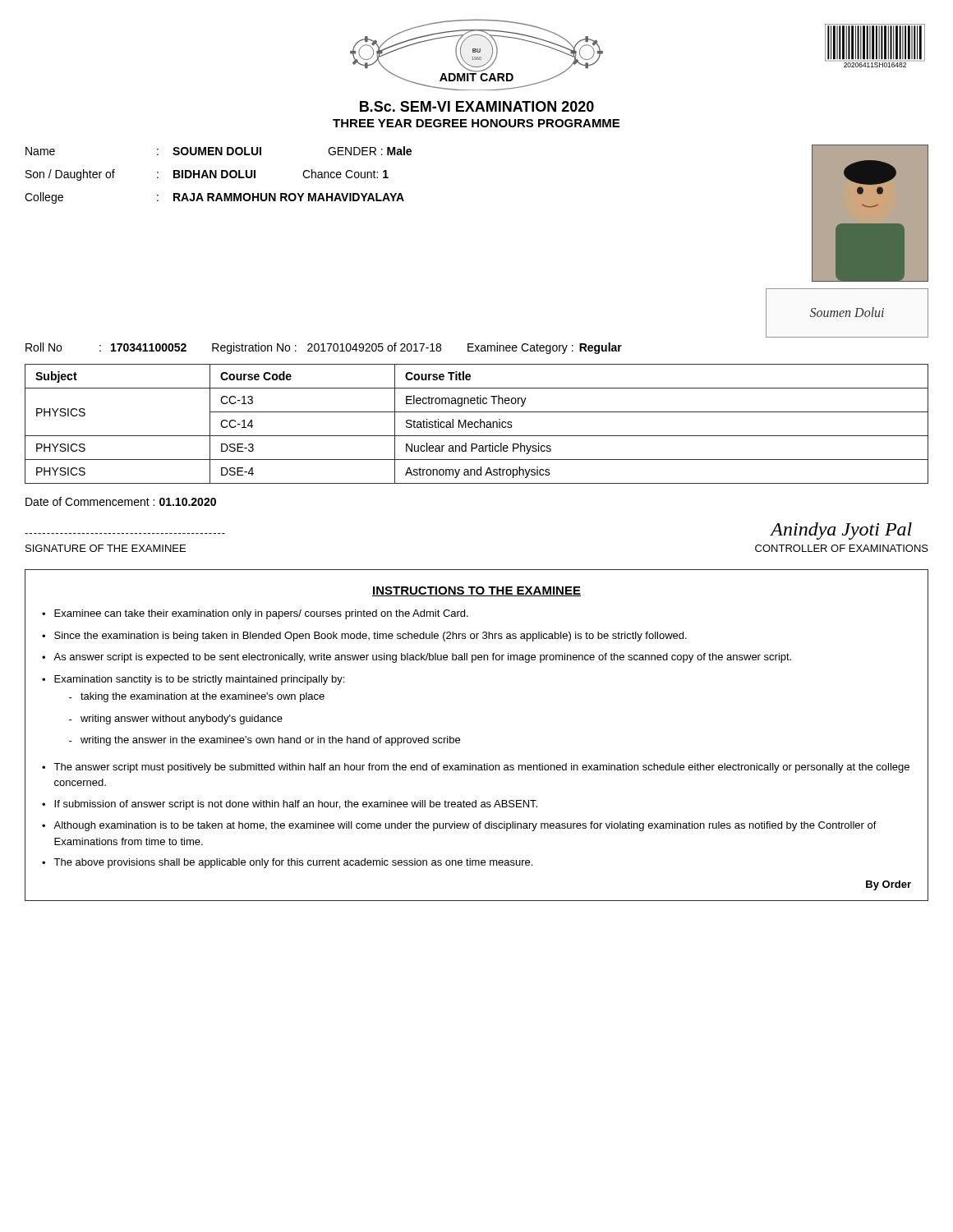Point to the block starting "Roll No : 170341100052 Registration No : 201701049205"
The width and height of the screenshot is (953, 1232).
[323, 347]
